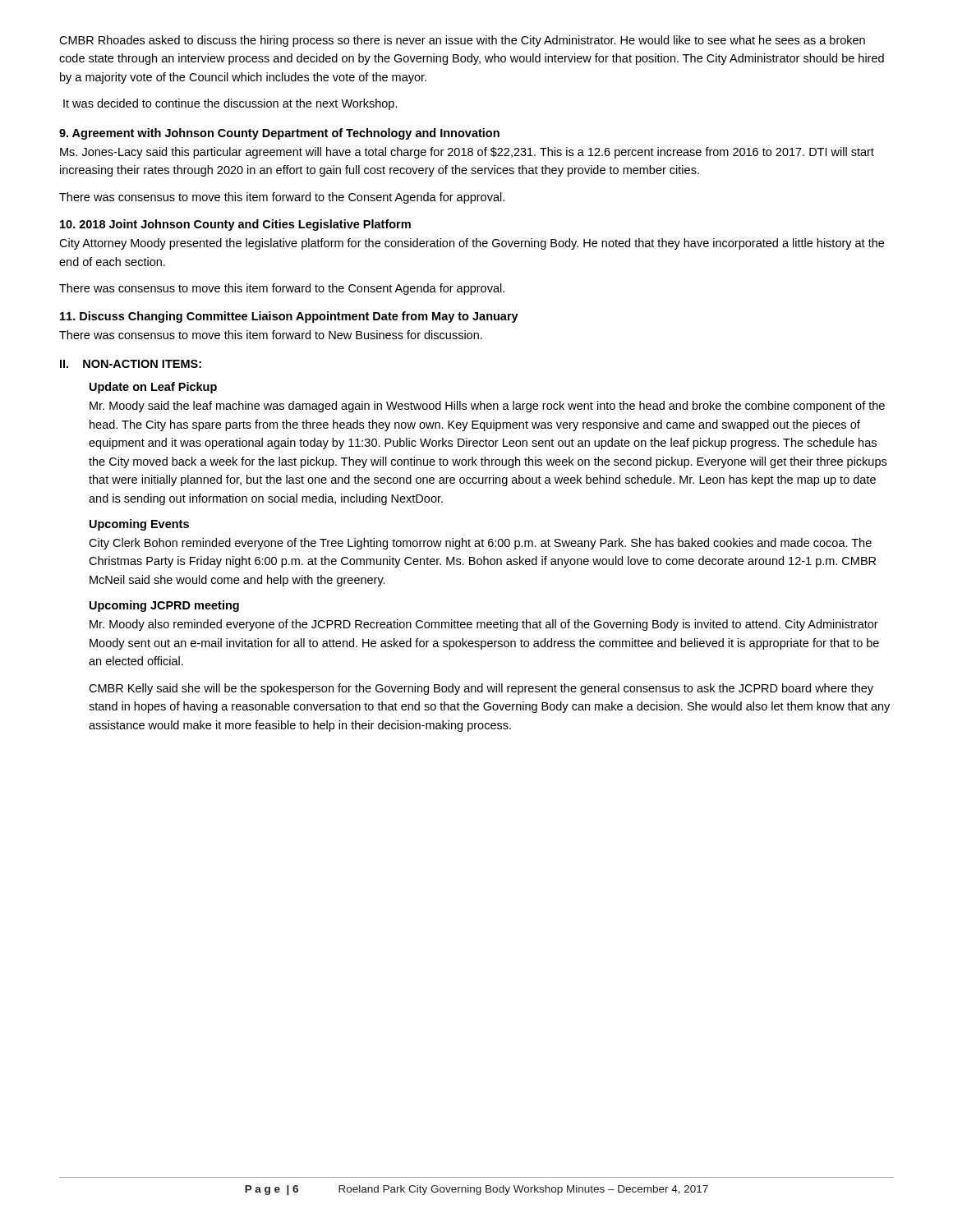
Task: Select the section header containing "Update on Leaf Pickup"
Action: click(x=153, y=387)
